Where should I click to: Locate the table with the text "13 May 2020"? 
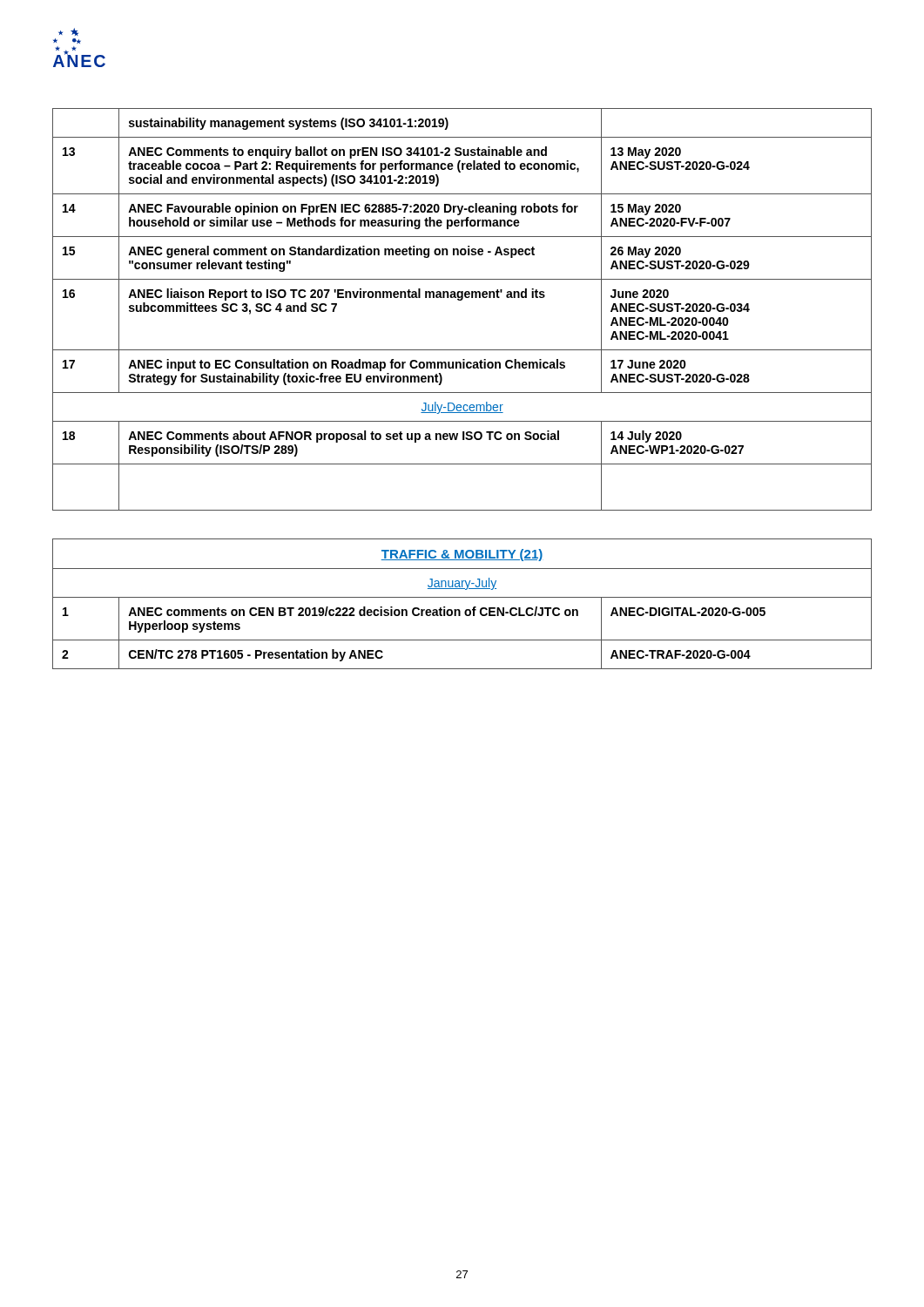coord(462,309)
